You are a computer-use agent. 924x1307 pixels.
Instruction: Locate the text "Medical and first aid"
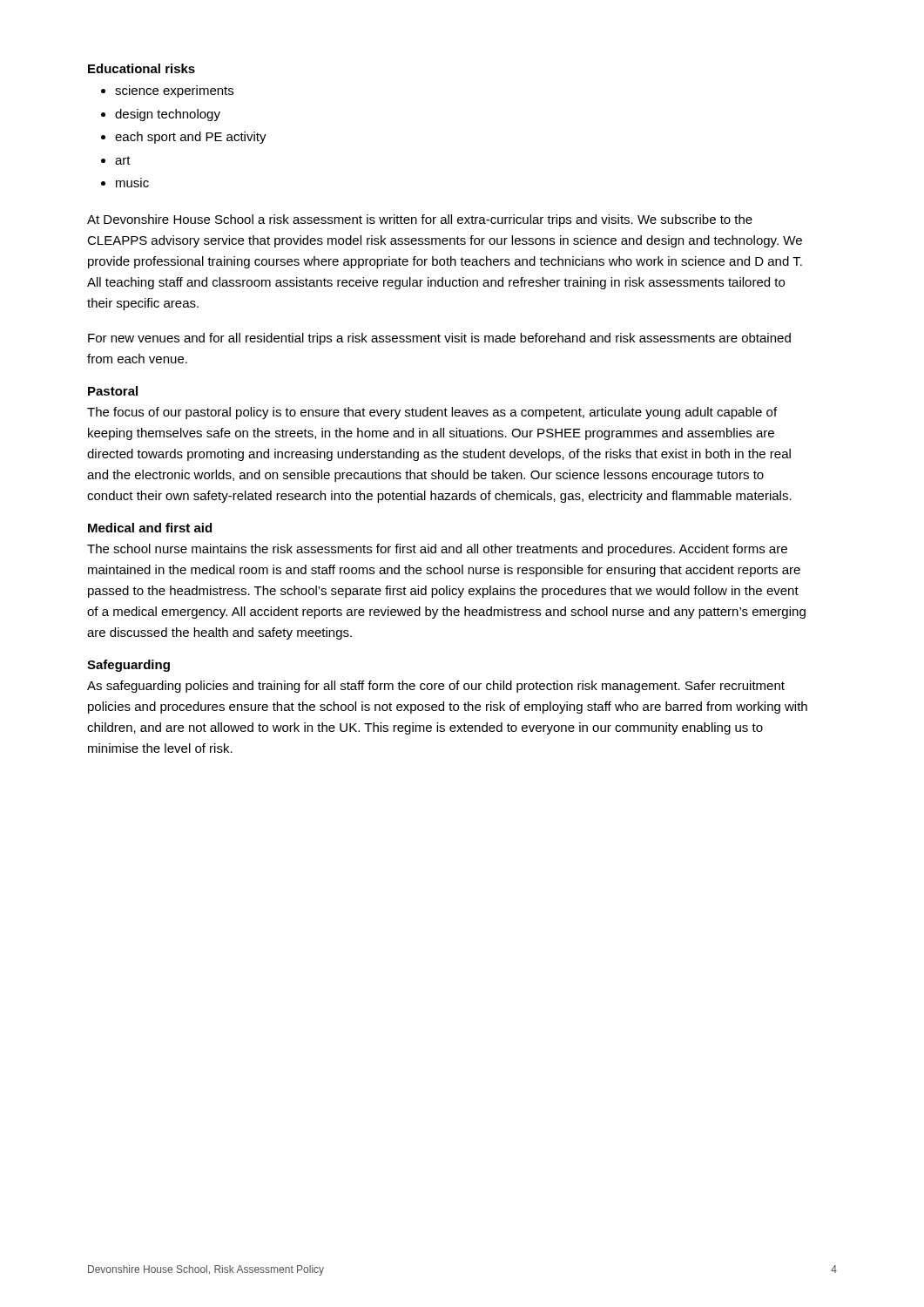[150, 527]
